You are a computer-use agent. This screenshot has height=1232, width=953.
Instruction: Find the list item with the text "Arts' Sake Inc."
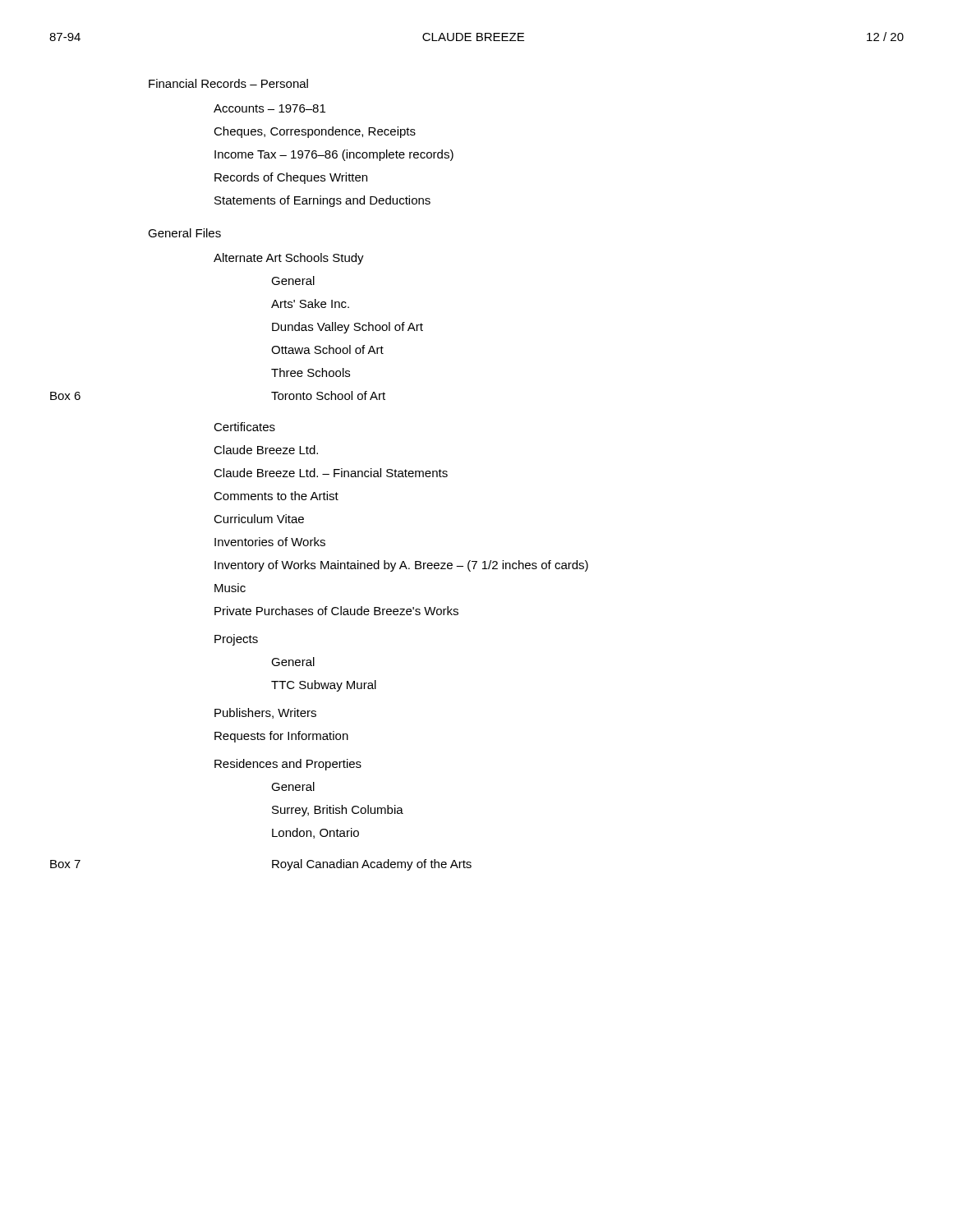(311, 304)
